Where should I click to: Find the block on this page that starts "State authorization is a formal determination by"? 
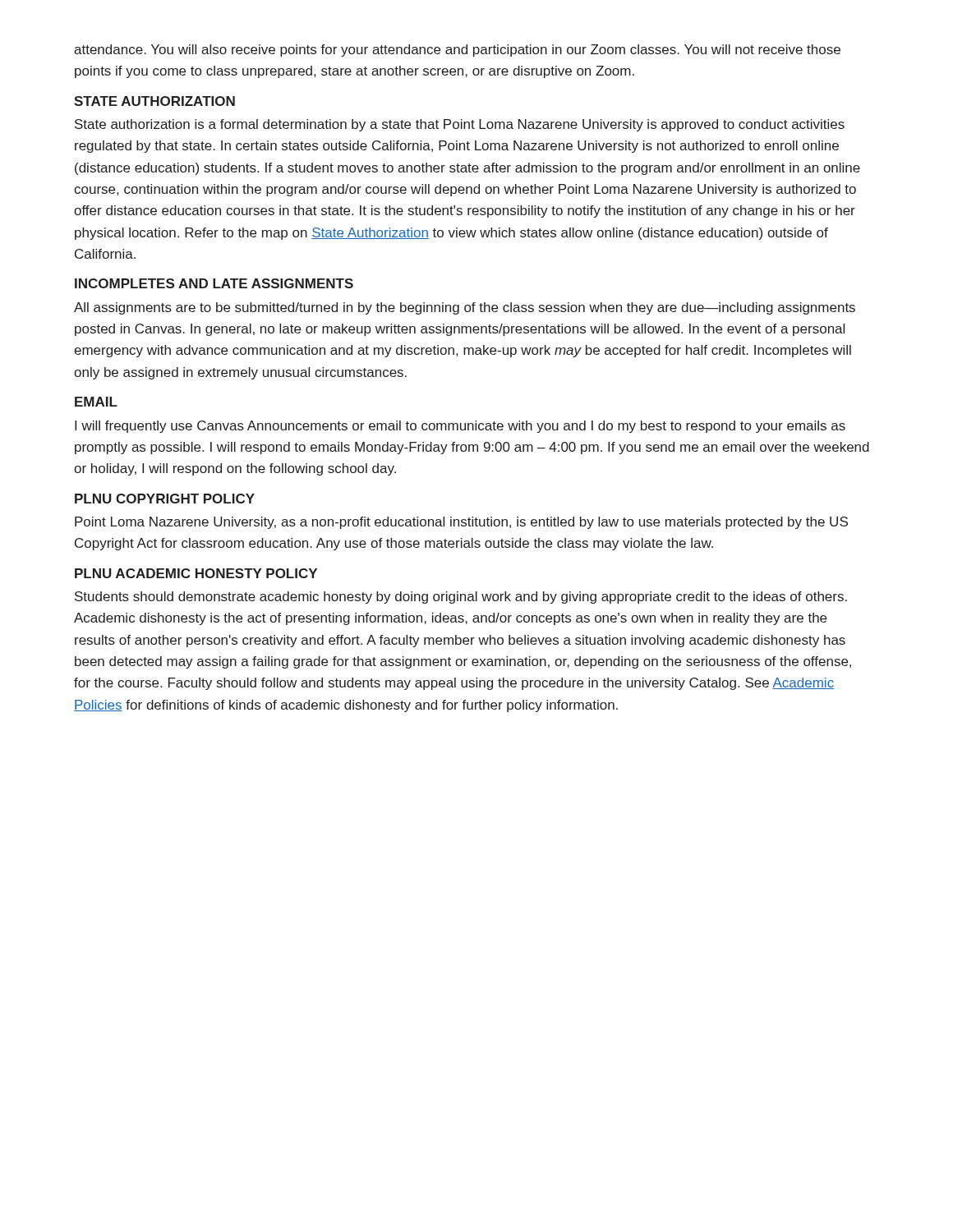click(x=467, y=189)
